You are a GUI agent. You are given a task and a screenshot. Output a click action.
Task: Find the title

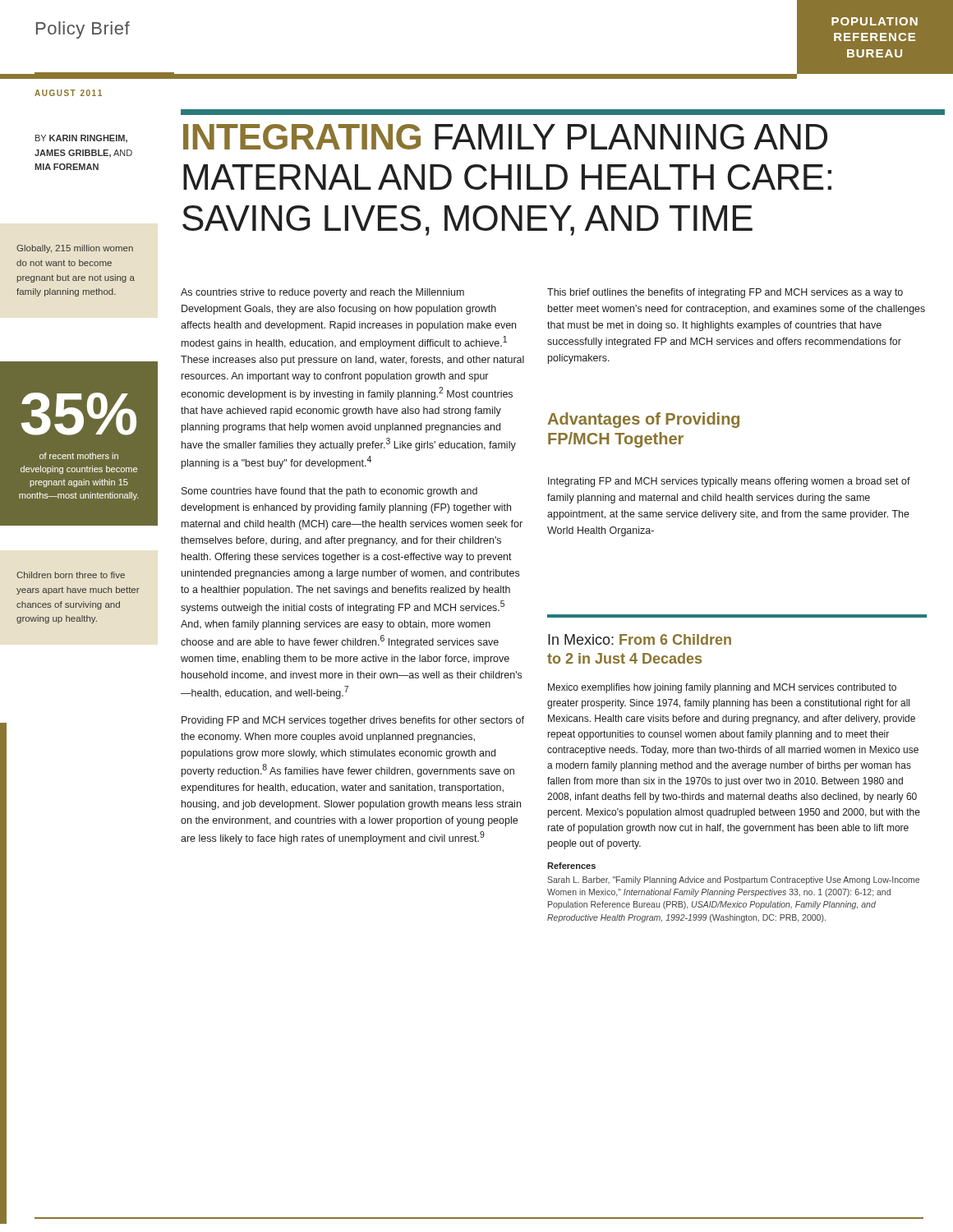[507, 177]
